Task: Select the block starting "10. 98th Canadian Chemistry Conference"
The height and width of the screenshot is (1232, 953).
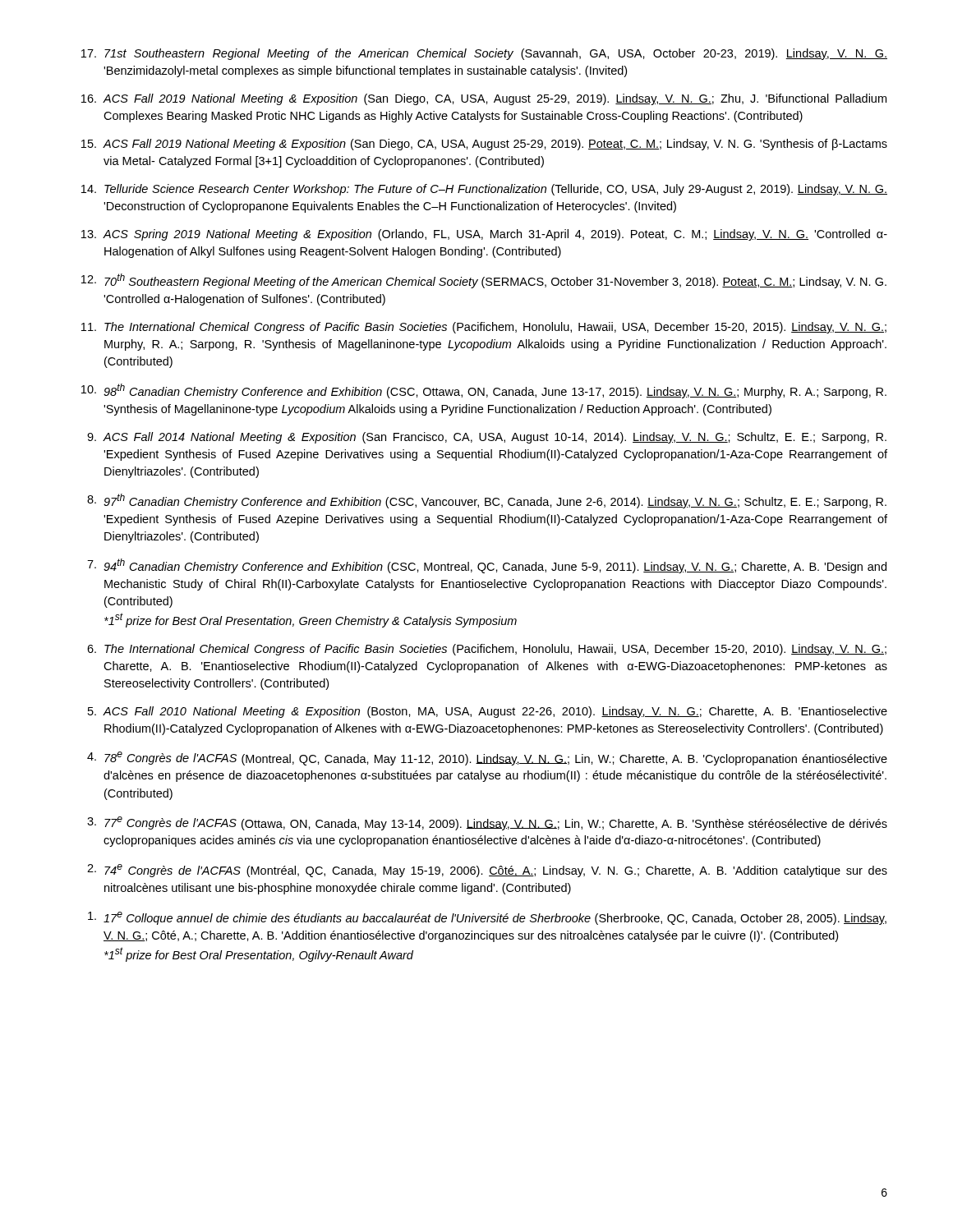Action: pos(476,400)
